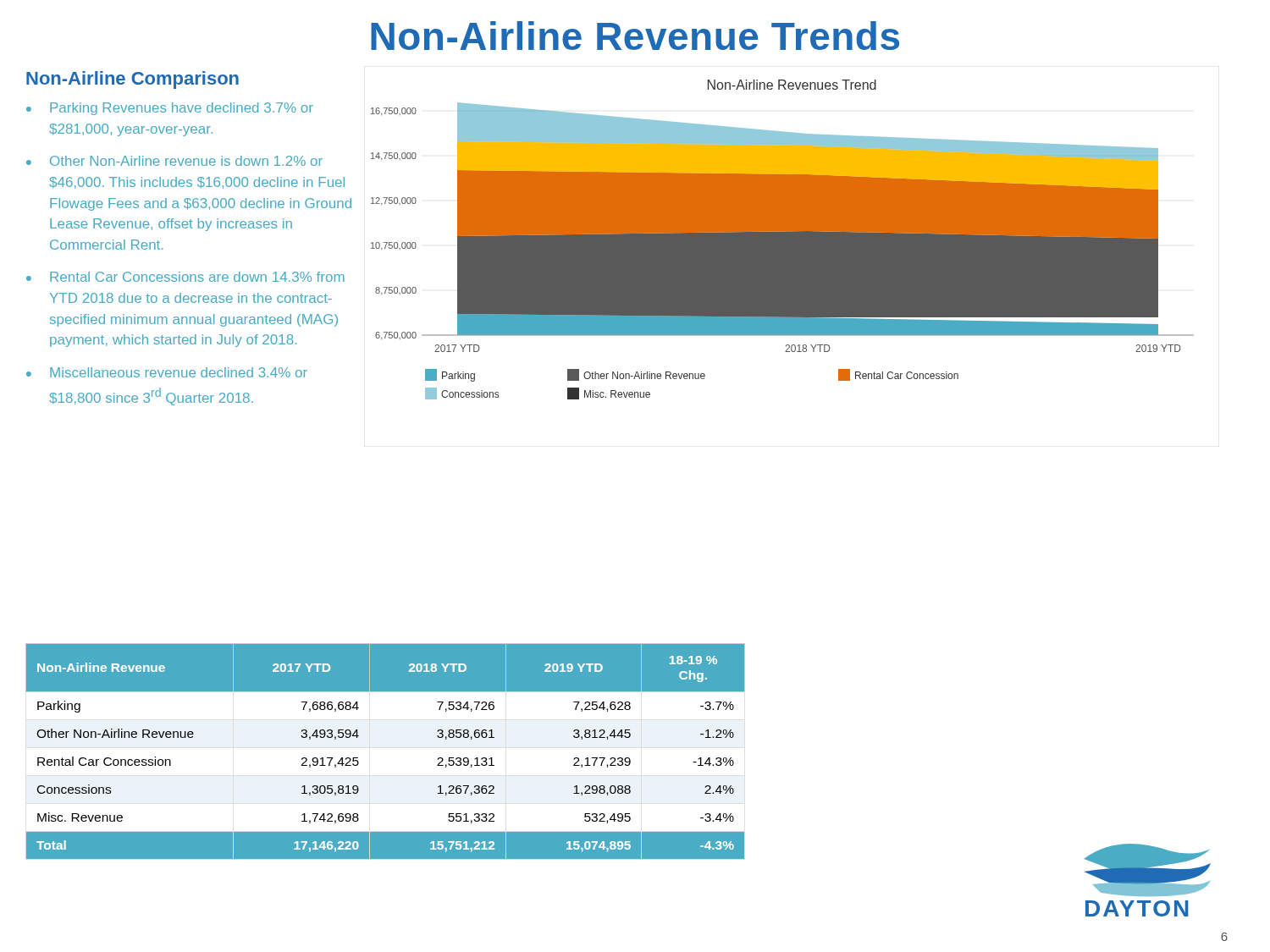Screen dimensions: 952x1270
Task: Navigate to the block starting "• Other Non-Airline revenue is down 1.2% or"
Action: (x=190, y=204)
